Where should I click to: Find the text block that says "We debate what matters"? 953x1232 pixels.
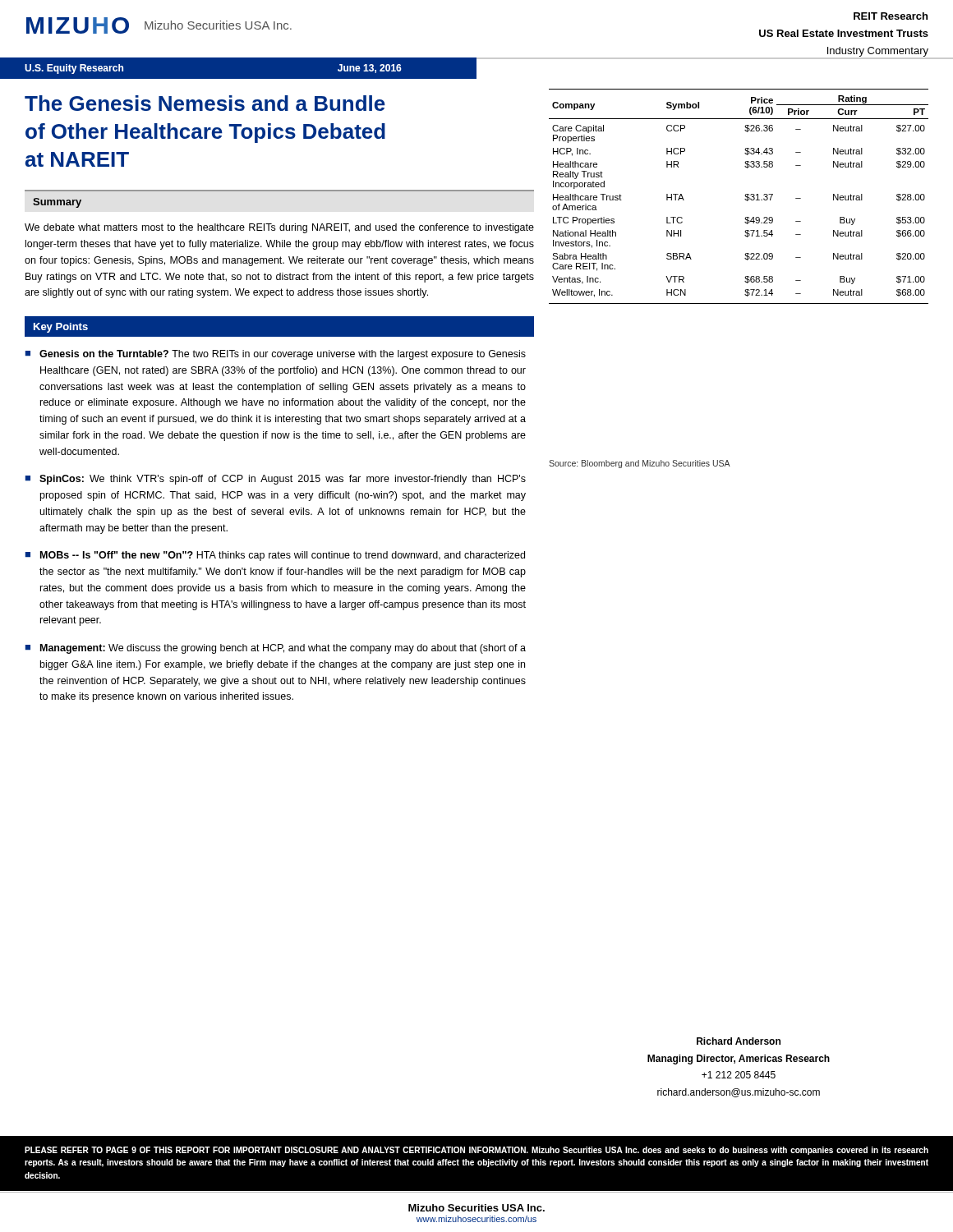point(279,260)
